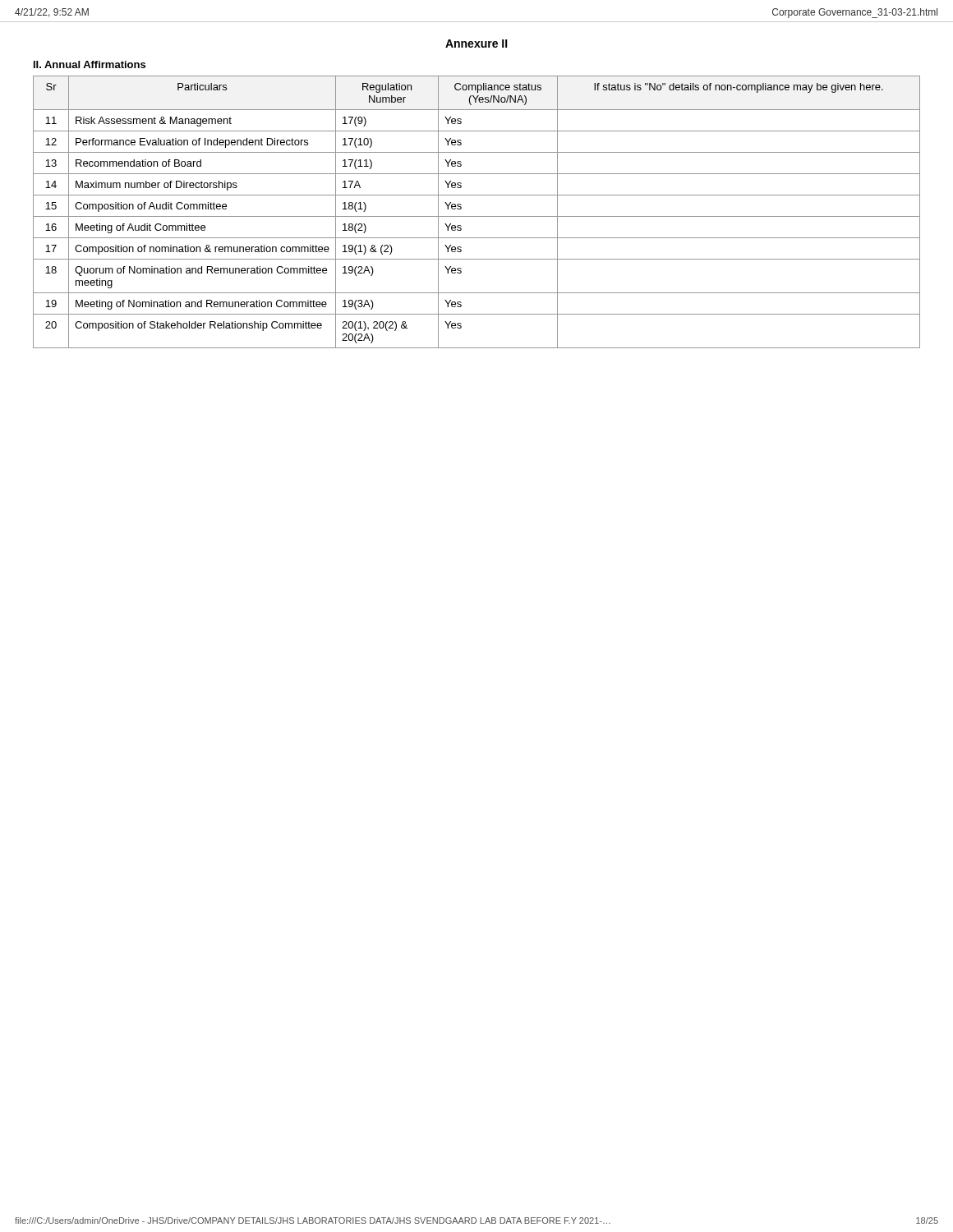953x1232 pixels.
Task: Click the title
Action: point(476,44)
